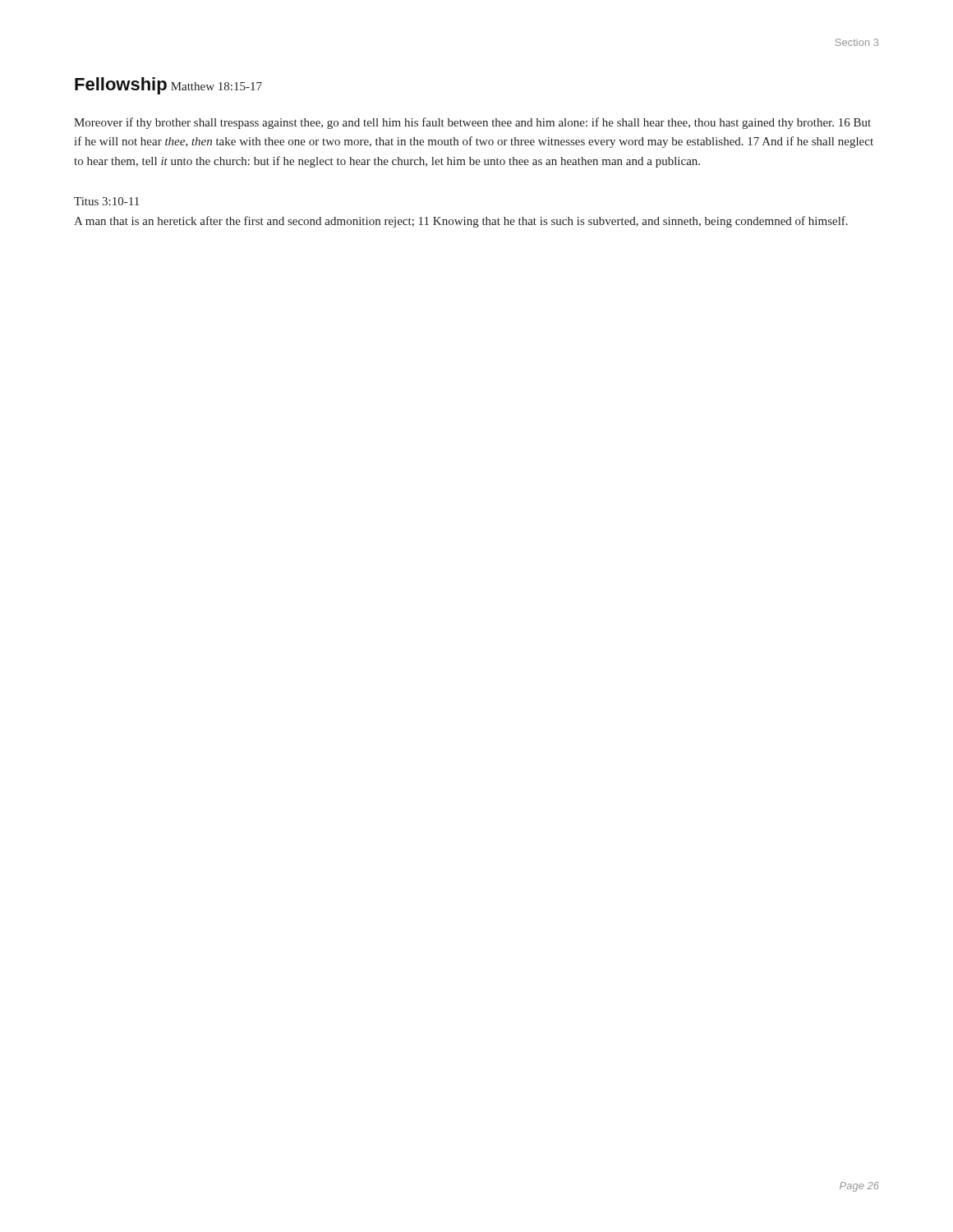Select the text block that says "A man that"
The image size is (953, 1232).
pos(476,221)
